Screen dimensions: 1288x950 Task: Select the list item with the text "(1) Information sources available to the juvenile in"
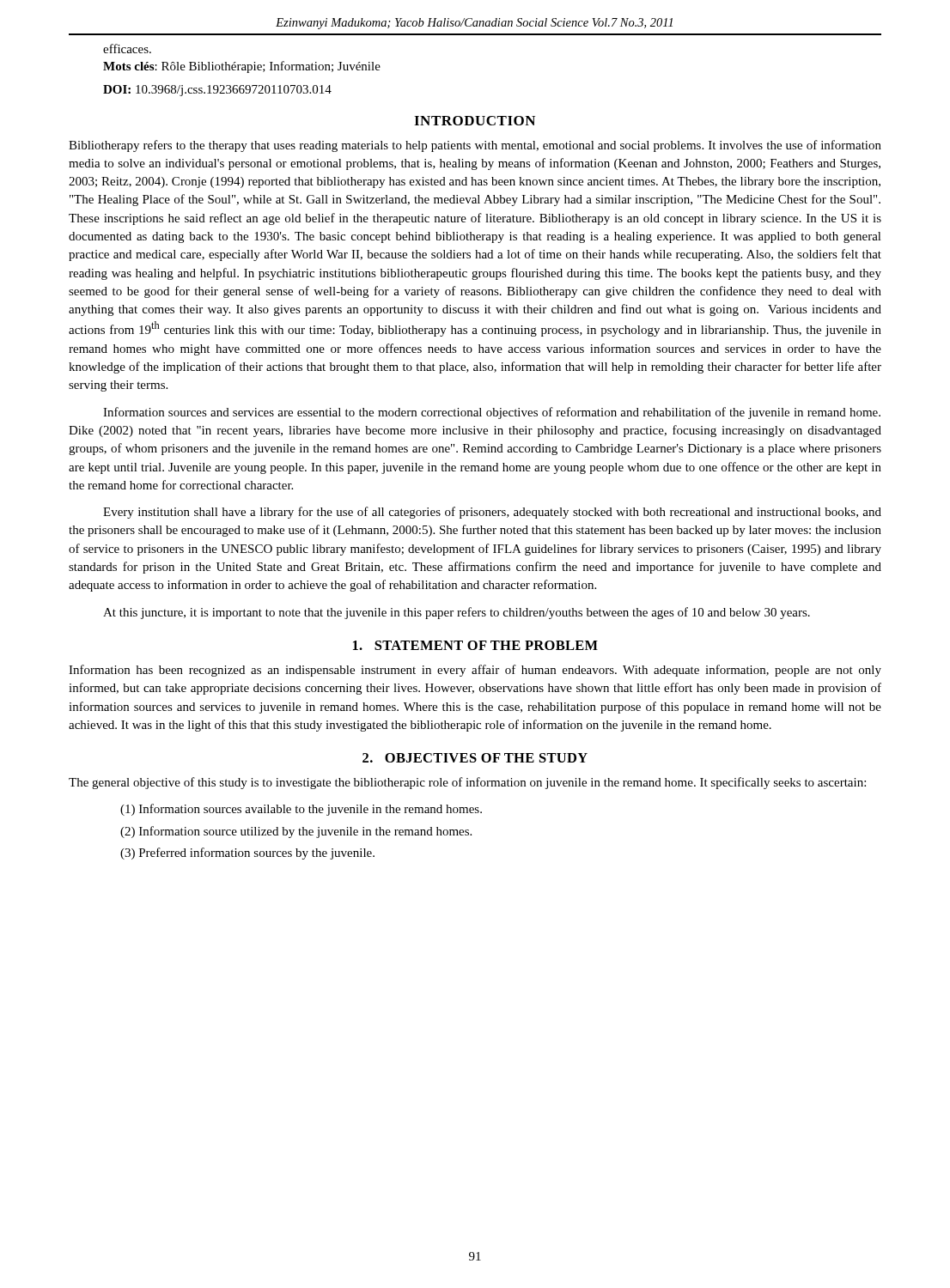point(301,809)
